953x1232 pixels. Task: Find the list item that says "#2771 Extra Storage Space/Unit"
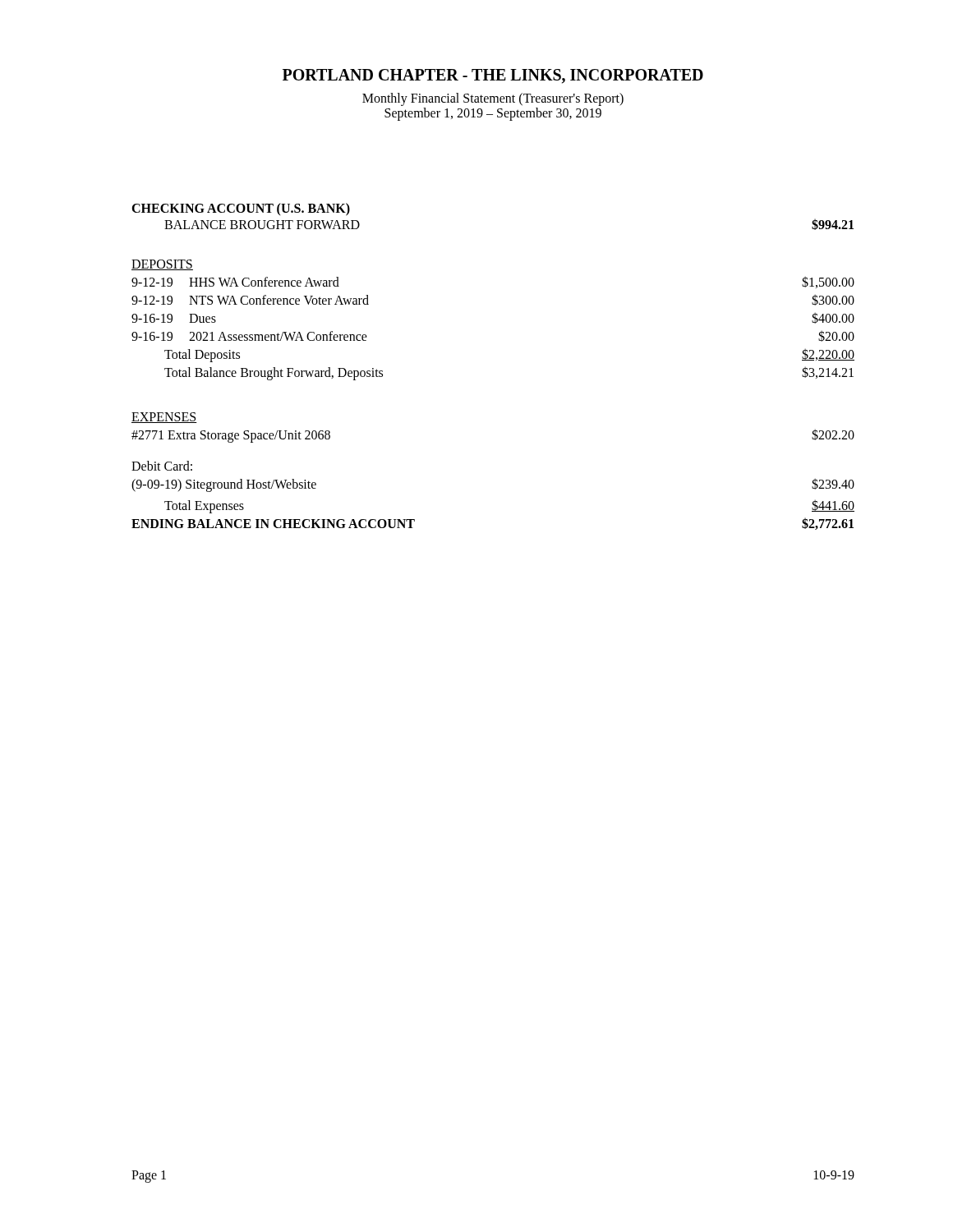(x=230, y=437)
